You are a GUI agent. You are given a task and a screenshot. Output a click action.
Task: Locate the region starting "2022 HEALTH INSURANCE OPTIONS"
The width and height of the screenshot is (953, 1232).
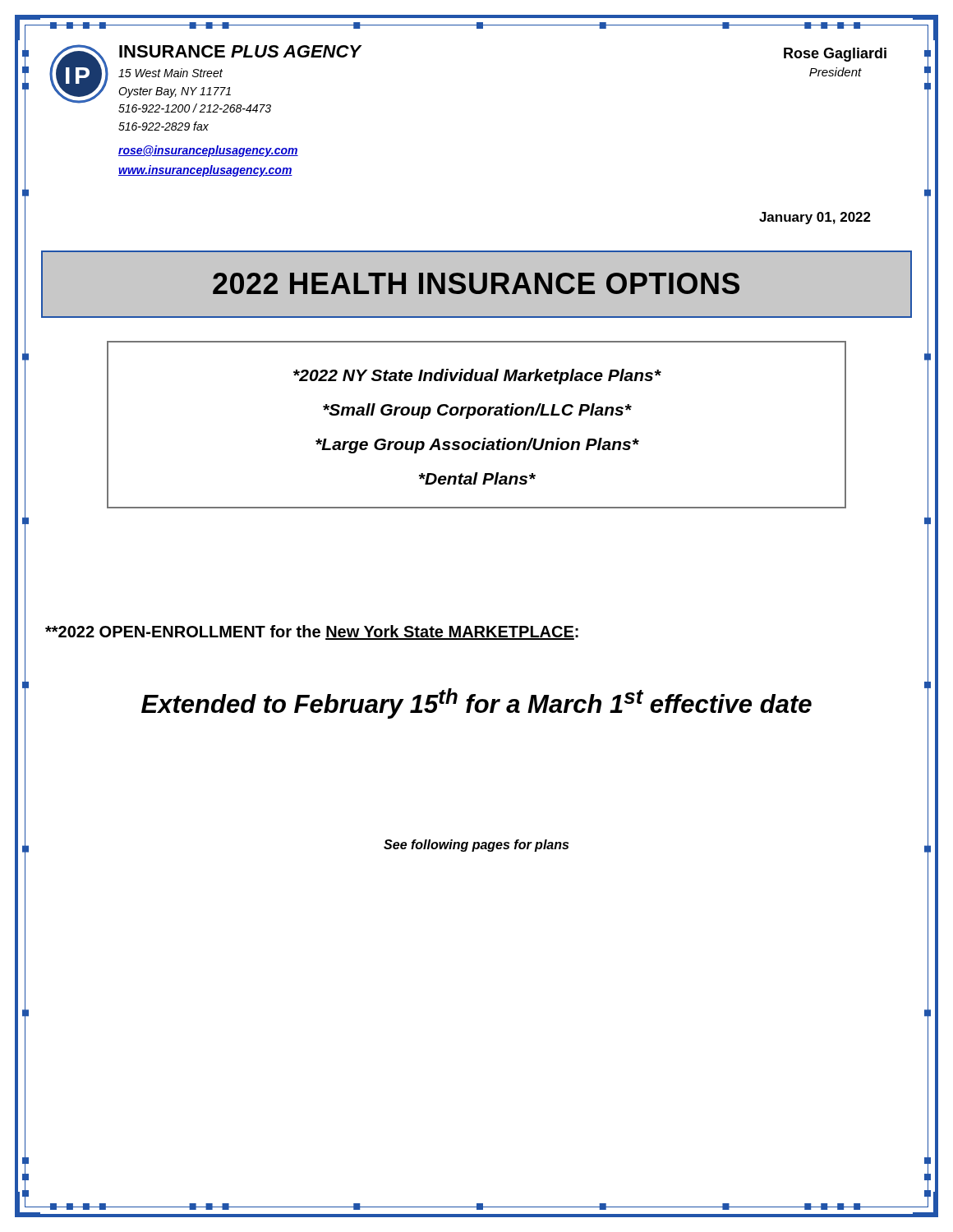[x=476, y=284]
